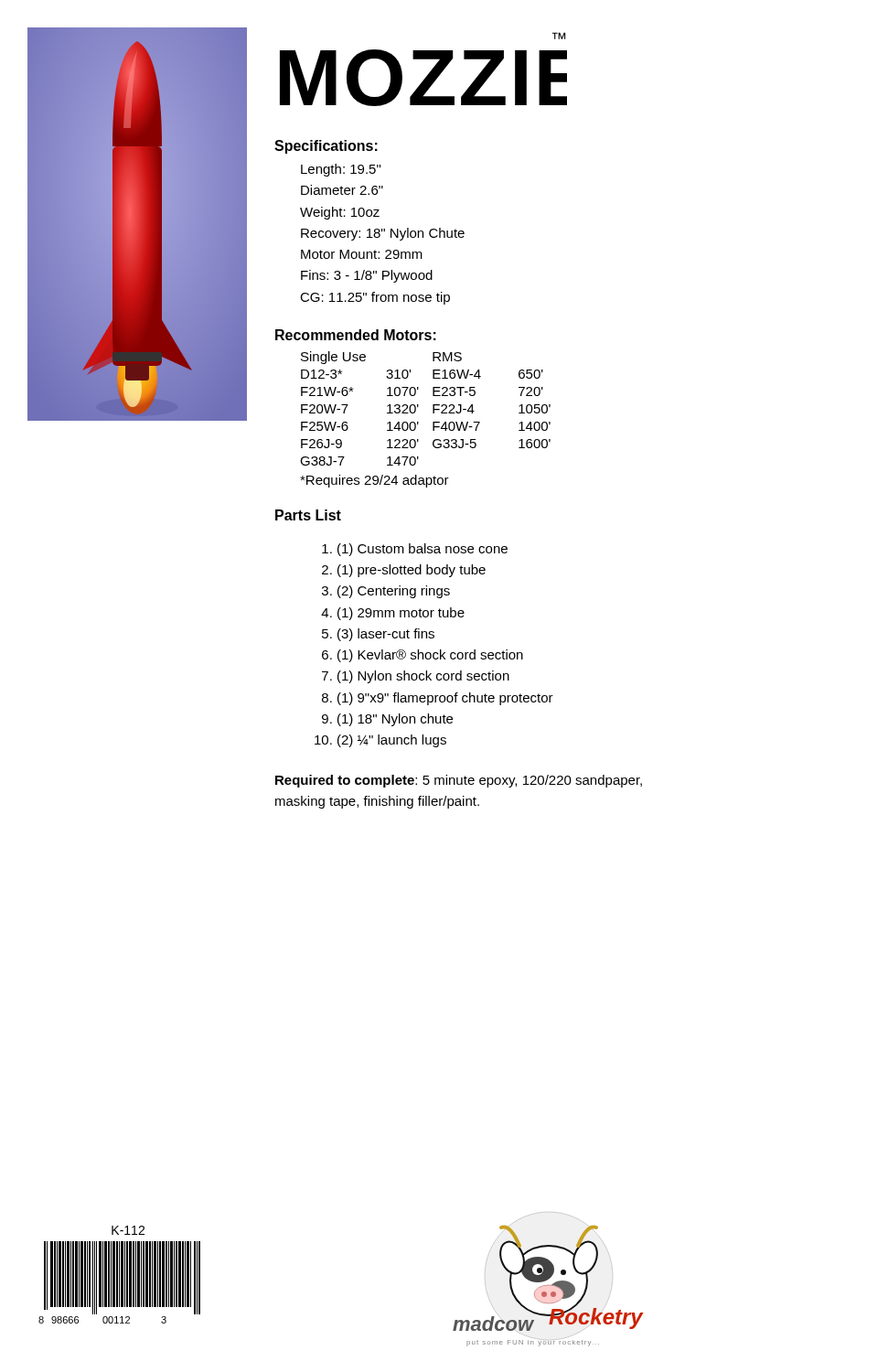Click on the region starting "(2) Centering rings"
The width and height of the screenshot is (888, 1372).
click(394, 592)
